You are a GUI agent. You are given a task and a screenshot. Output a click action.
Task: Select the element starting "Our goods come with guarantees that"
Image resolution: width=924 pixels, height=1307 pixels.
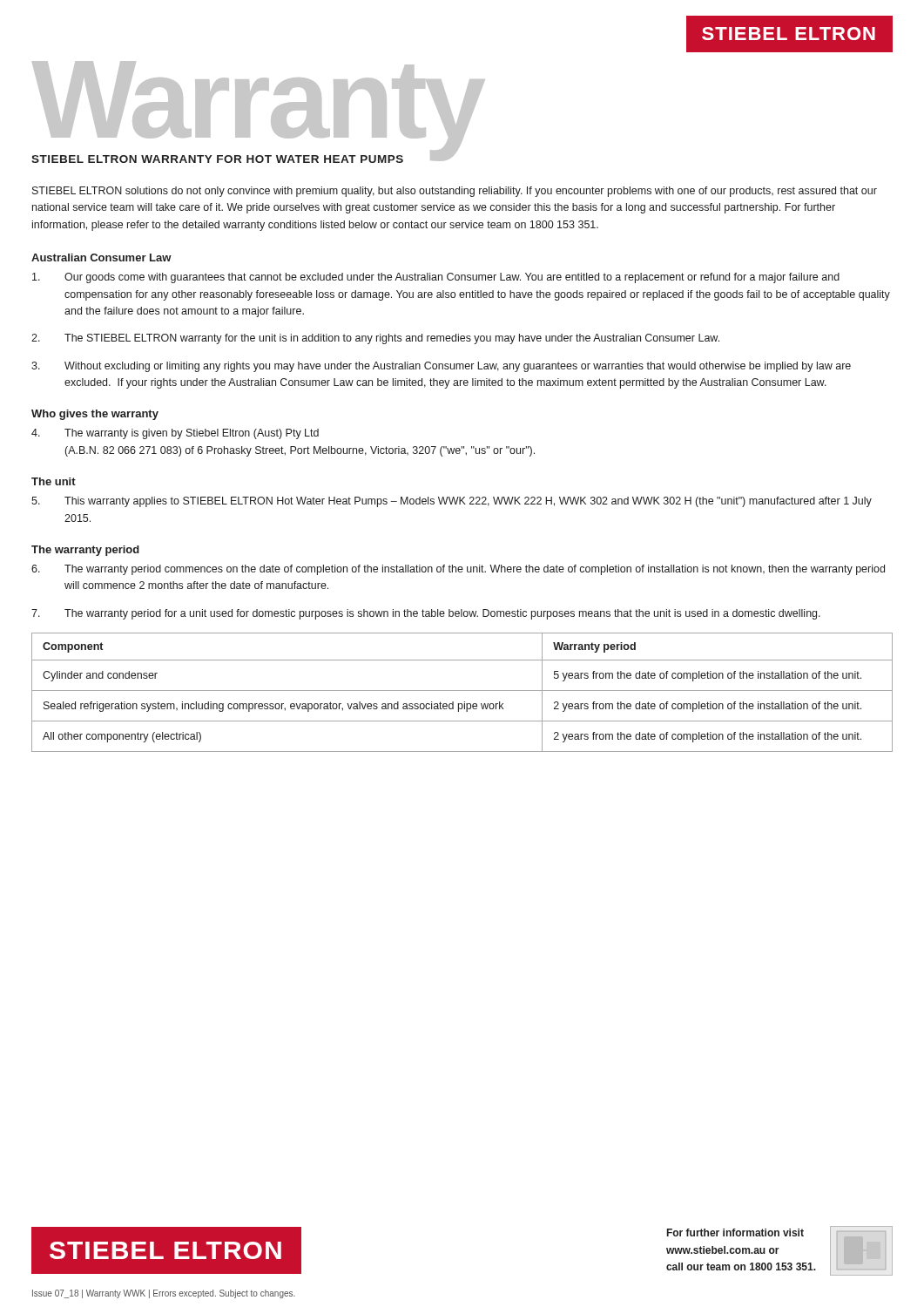tap(462, 295)
